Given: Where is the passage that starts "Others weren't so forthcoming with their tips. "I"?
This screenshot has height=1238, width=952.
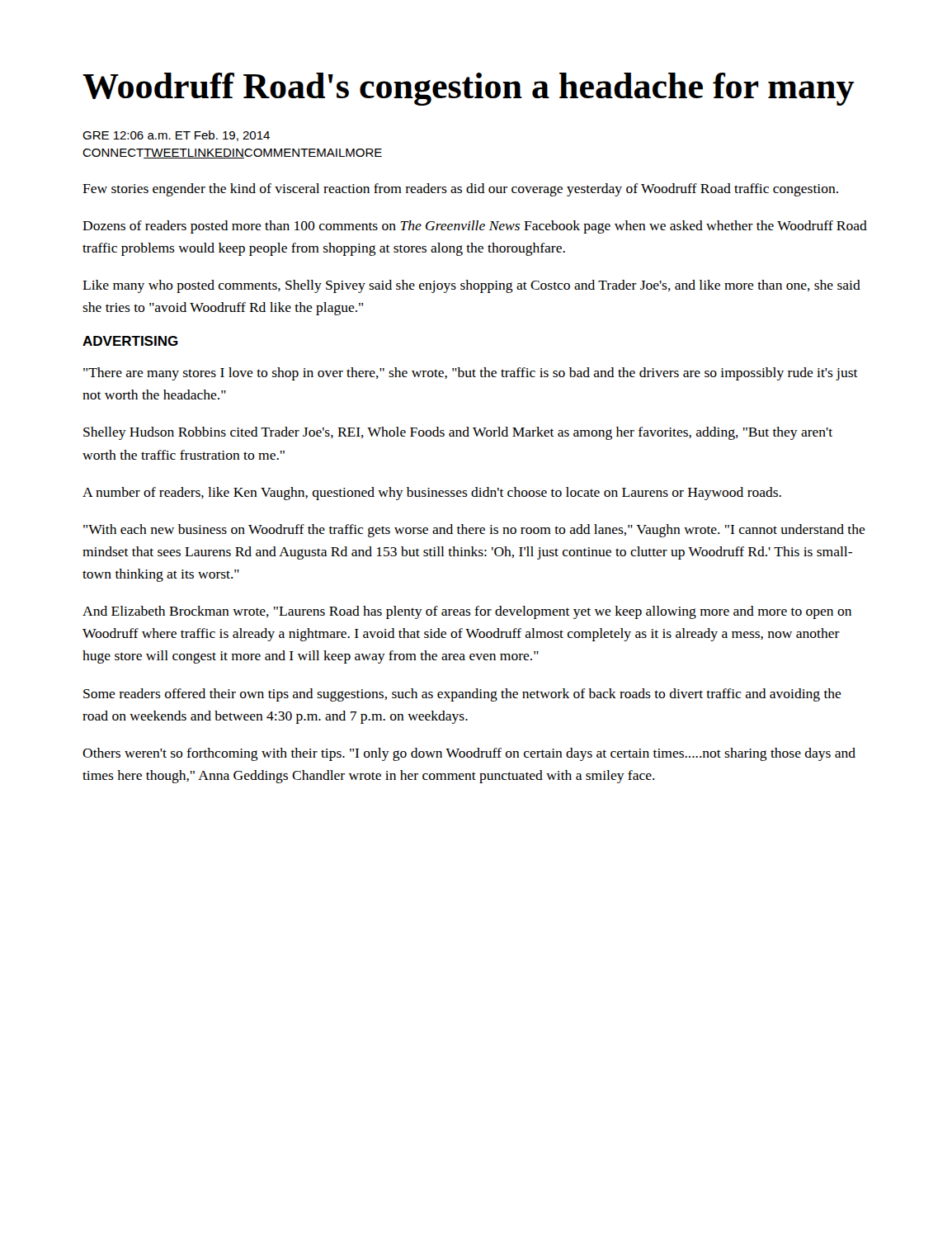Looking at the screenshot, I should (x=469, y=764).
